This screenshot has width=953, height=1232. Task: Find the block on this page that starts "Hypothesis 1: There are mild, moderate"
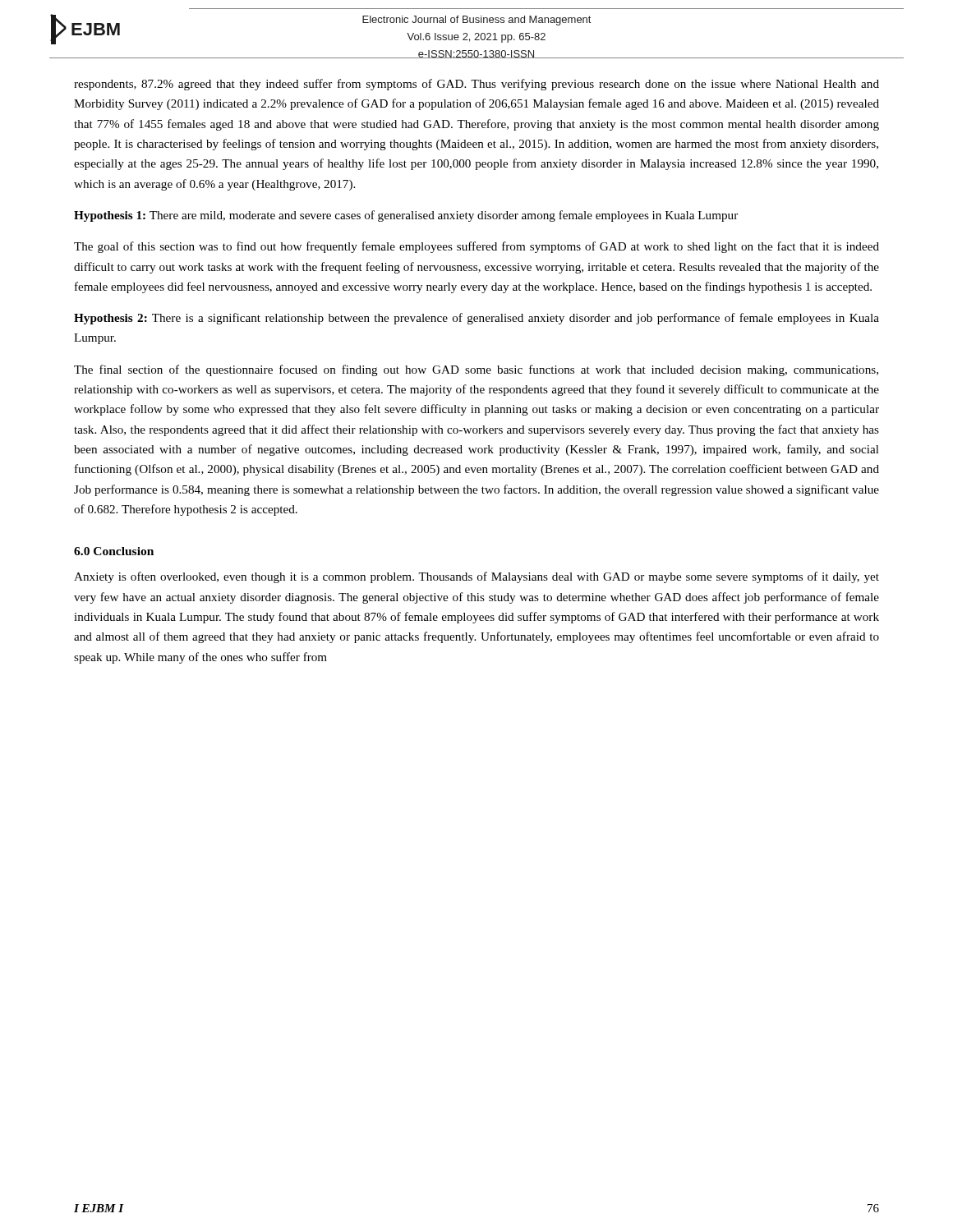click(406, 215)
